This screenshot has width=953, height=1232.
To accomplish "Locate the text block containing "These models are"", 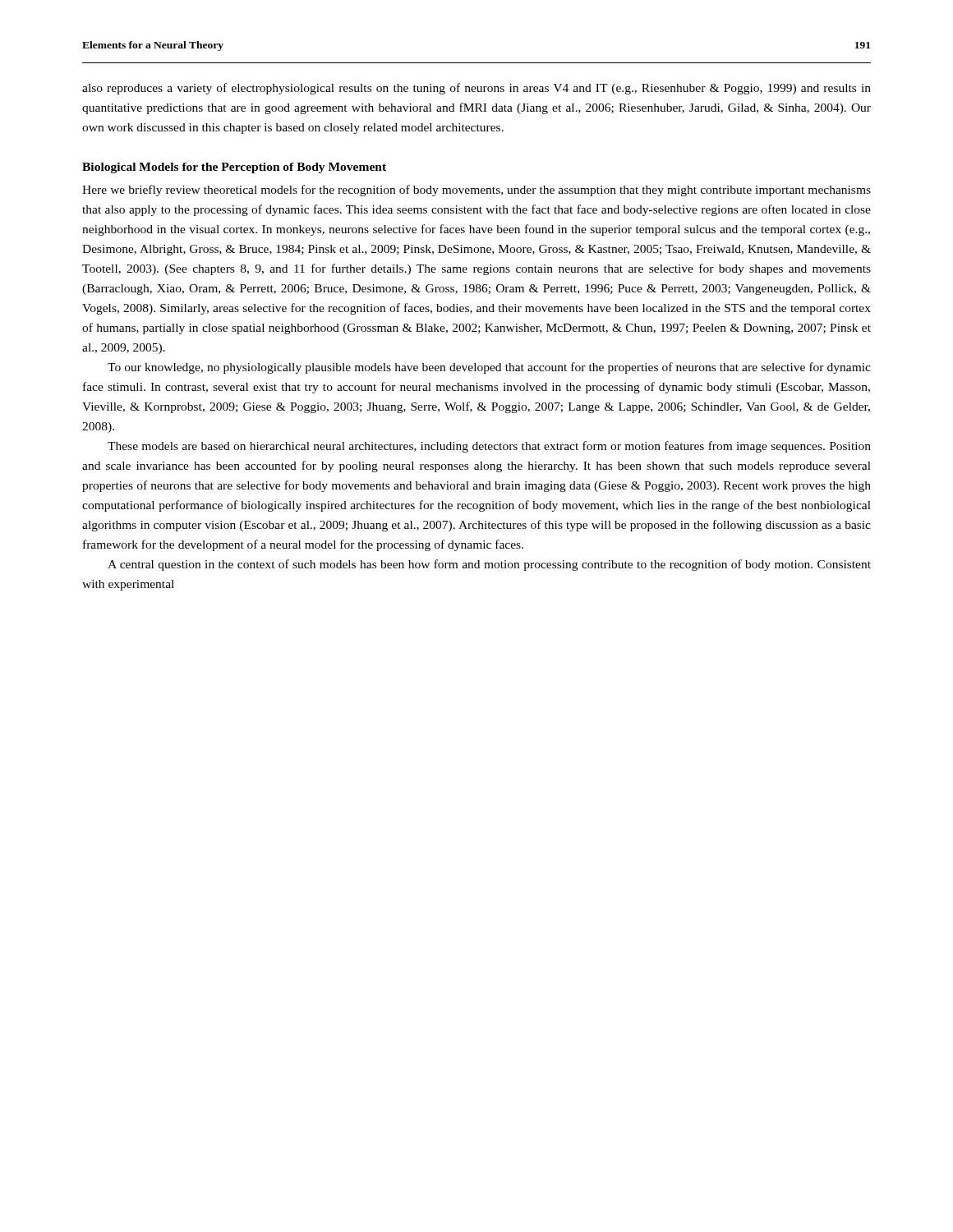I will pos(476,496).
